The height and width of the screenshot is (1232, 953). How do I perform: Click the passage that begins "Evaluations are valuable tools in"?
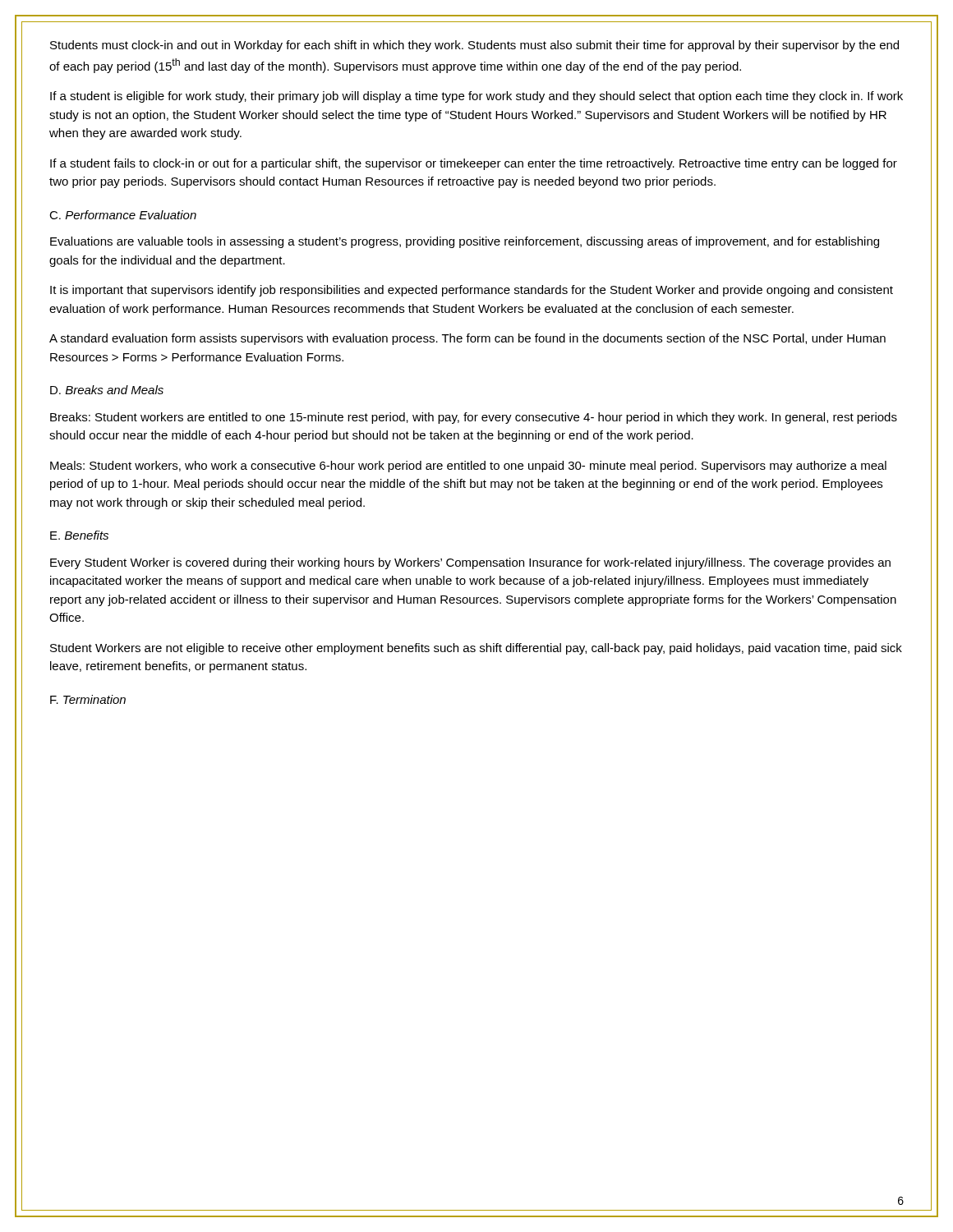[465, 250]
